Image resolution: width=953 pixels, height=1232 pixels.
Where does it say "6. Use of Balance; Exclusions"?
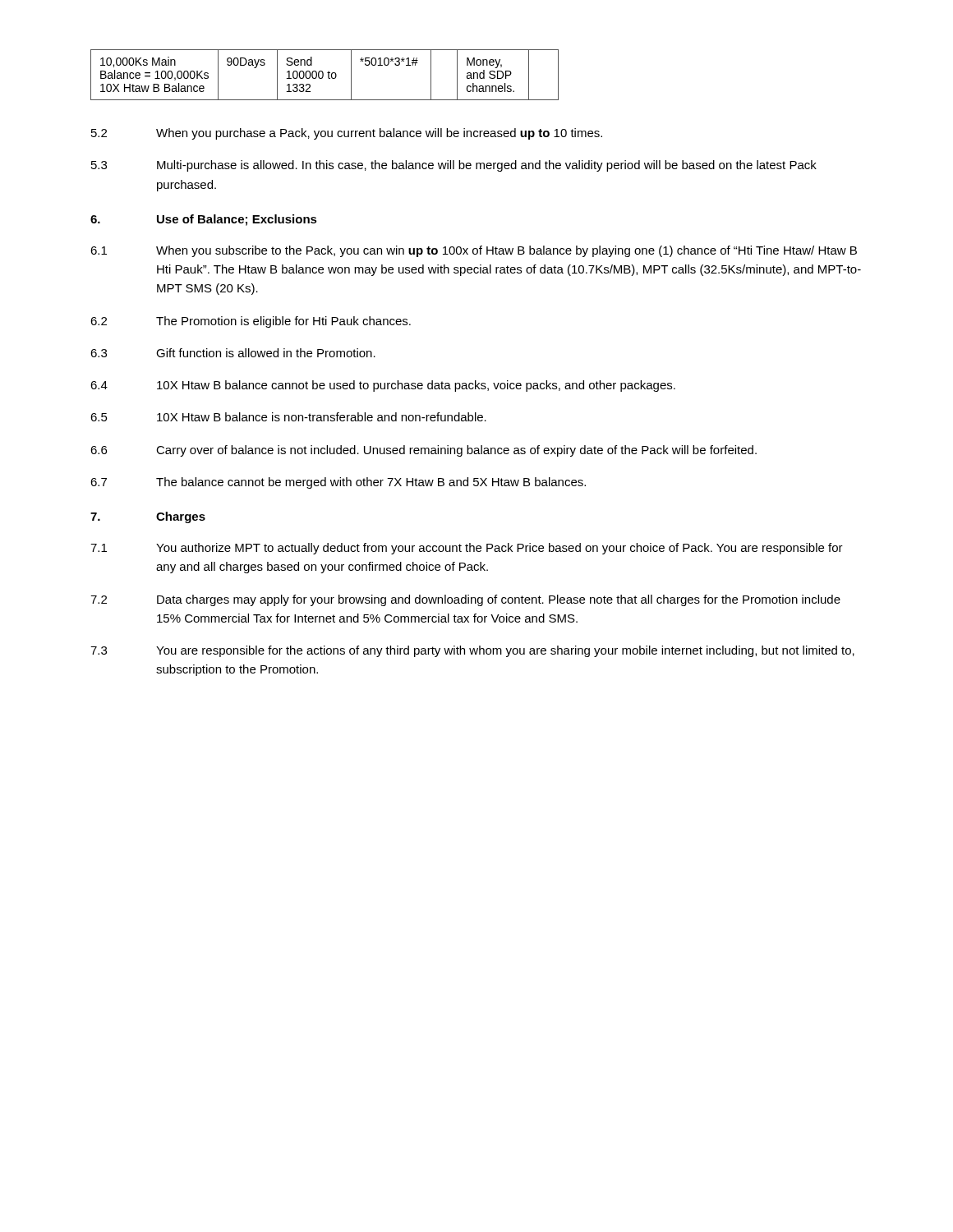click(204, 219)
